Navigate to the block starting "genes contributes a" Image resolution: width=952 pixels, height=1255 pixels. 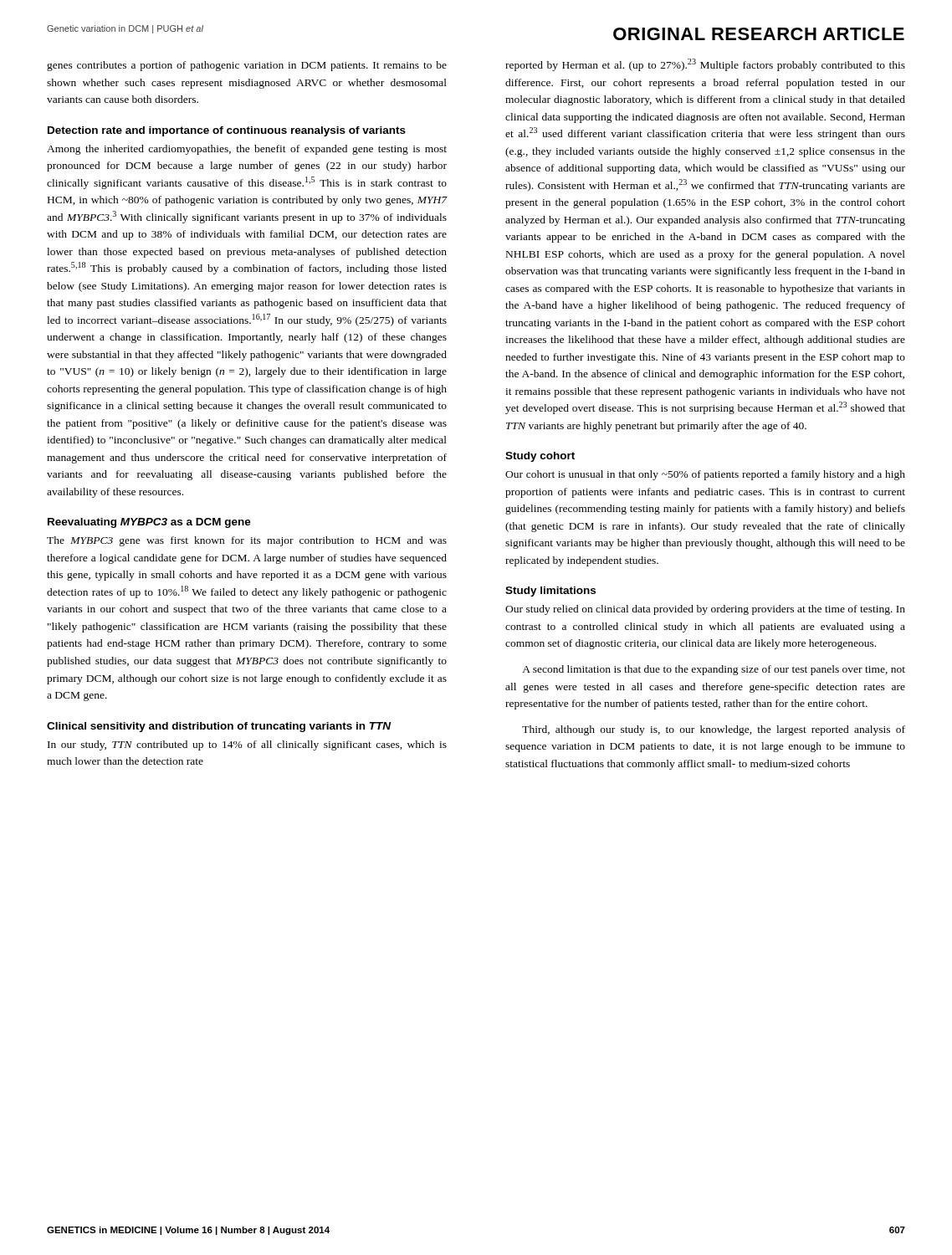247,82
